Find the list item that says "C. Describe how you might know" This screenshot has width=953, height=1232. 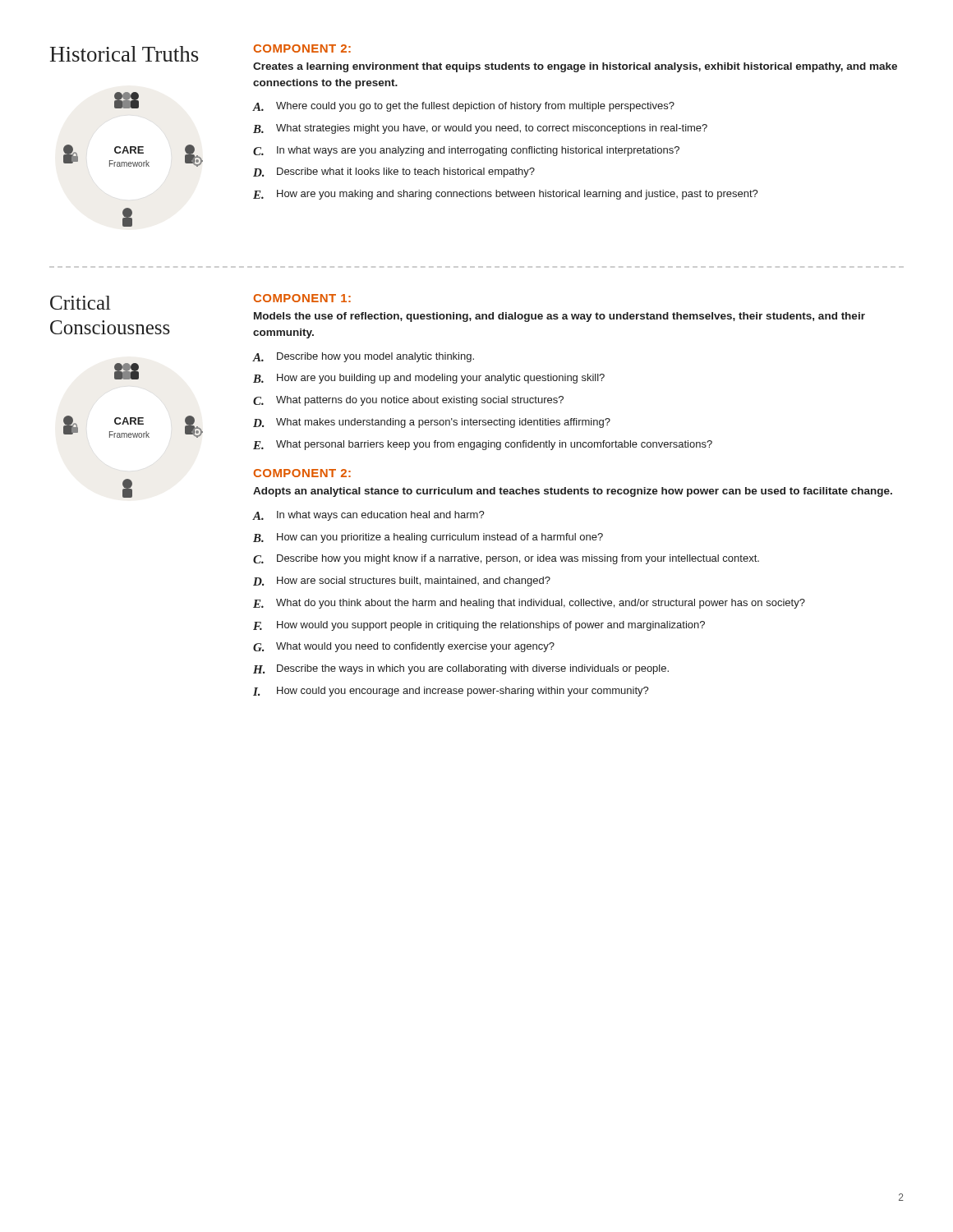(506, 560)
